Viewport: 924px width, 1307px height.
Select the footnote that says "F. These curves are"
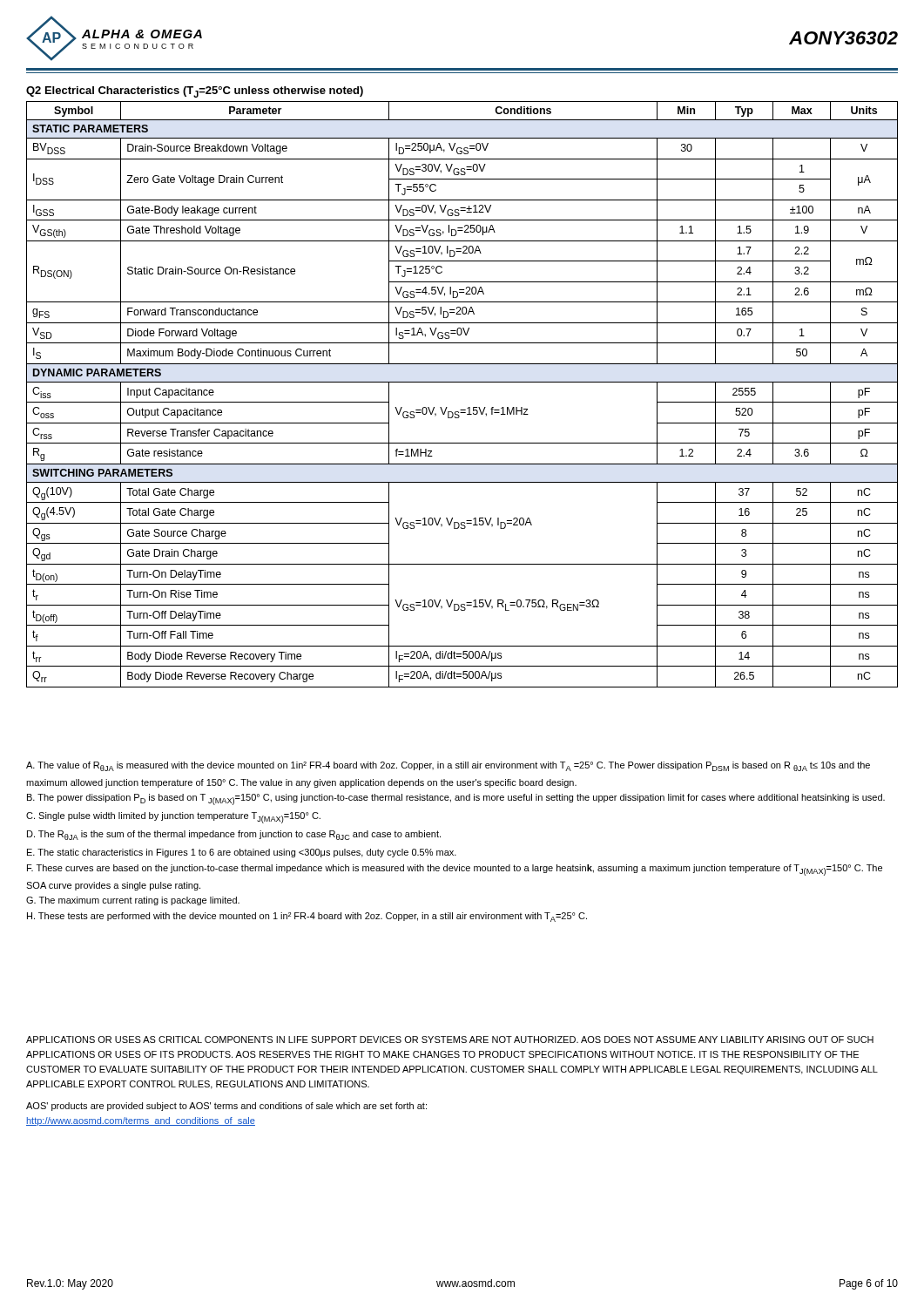454,876
